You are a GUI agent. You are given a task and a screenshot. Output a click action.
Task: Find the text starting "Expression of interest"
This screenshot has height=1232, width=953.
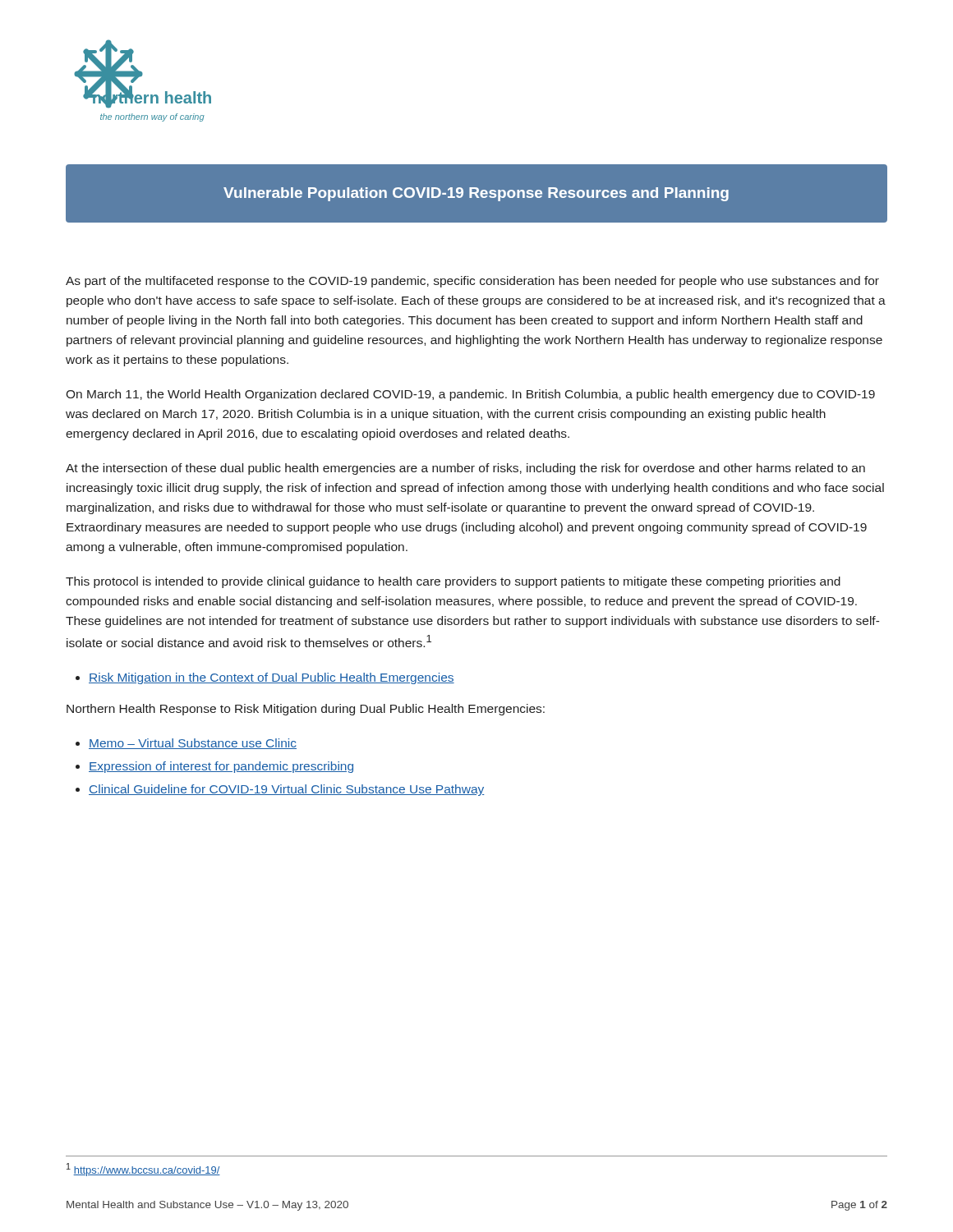point(221,766)
